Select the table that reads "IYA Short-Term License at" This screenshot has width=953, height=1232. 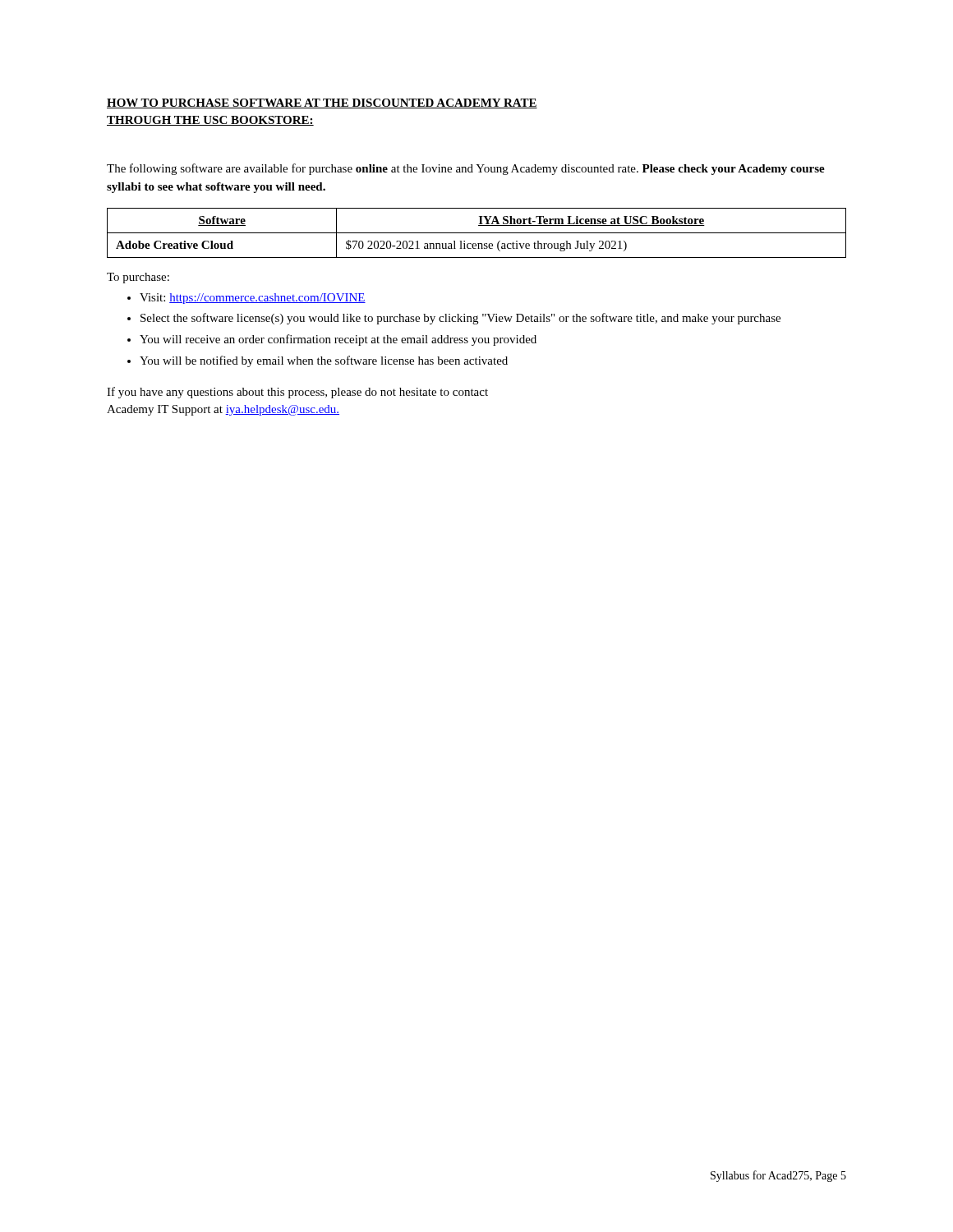coord(476,232)
